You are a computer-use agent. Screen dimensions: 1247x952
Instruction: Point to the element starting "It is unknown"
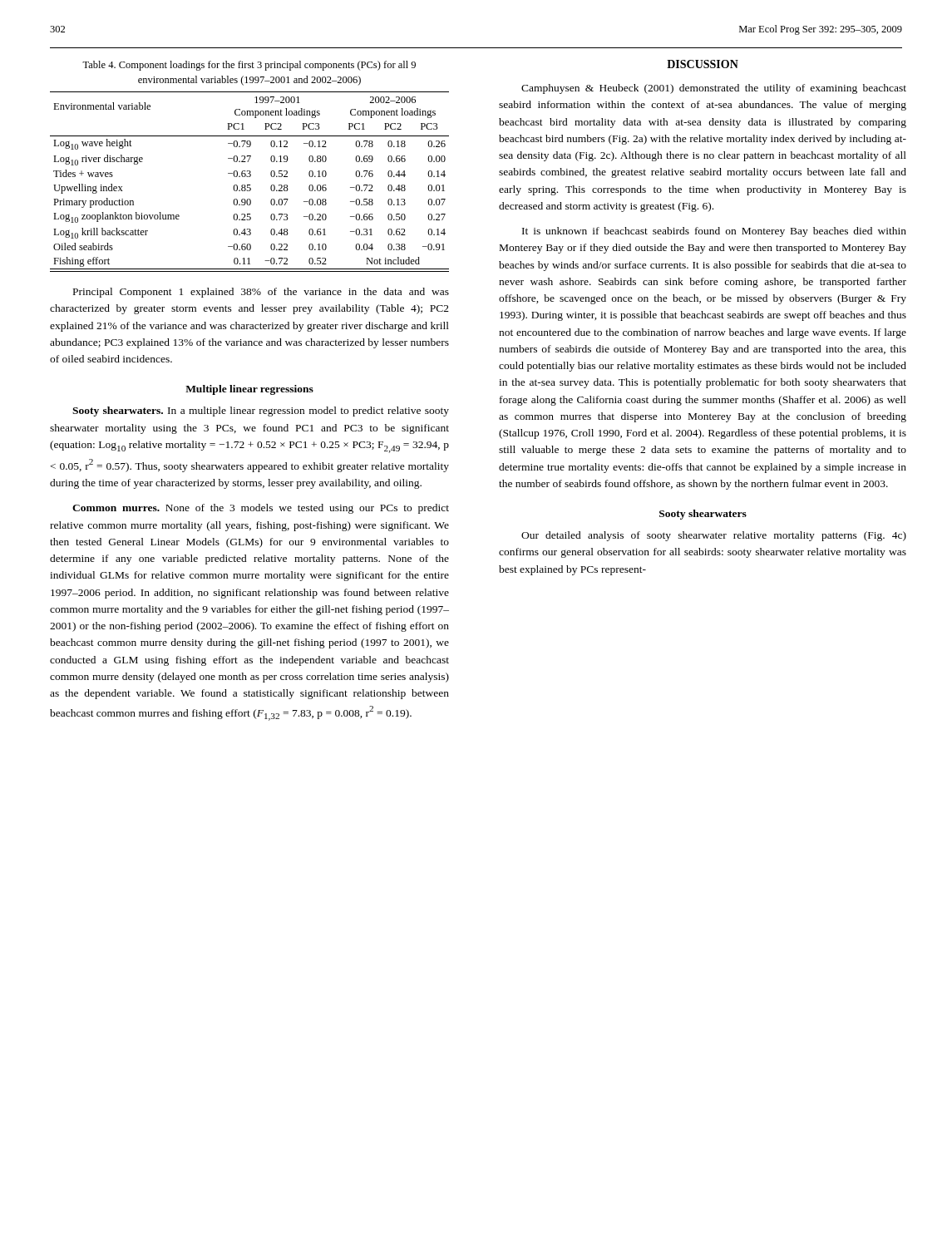click(x=703, y=357)
